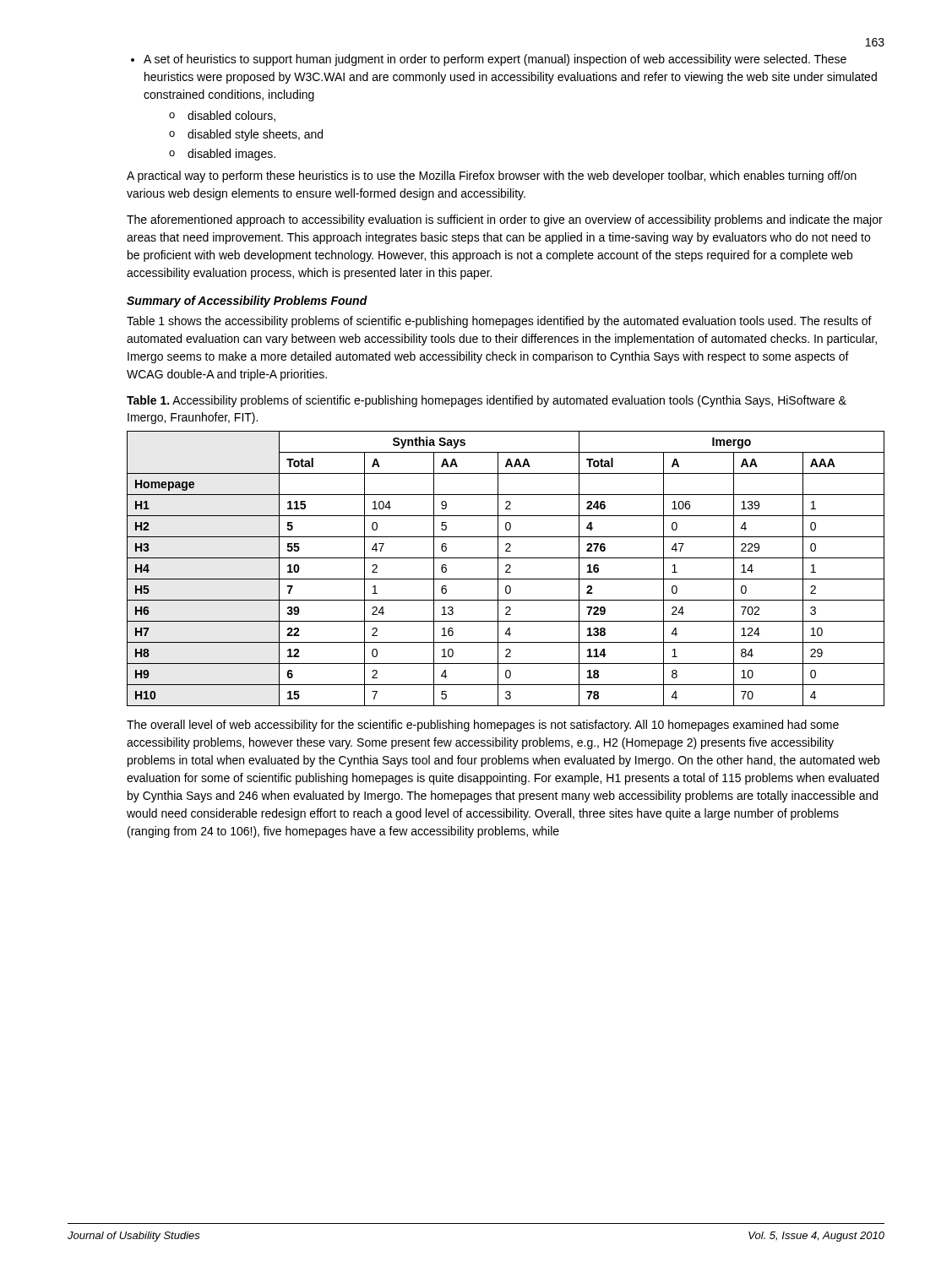Image resolution: width=952 pixels, height=1267 pixels.
Task: Click on the table containing "Synthia Says"
Action: pos(506,569)
